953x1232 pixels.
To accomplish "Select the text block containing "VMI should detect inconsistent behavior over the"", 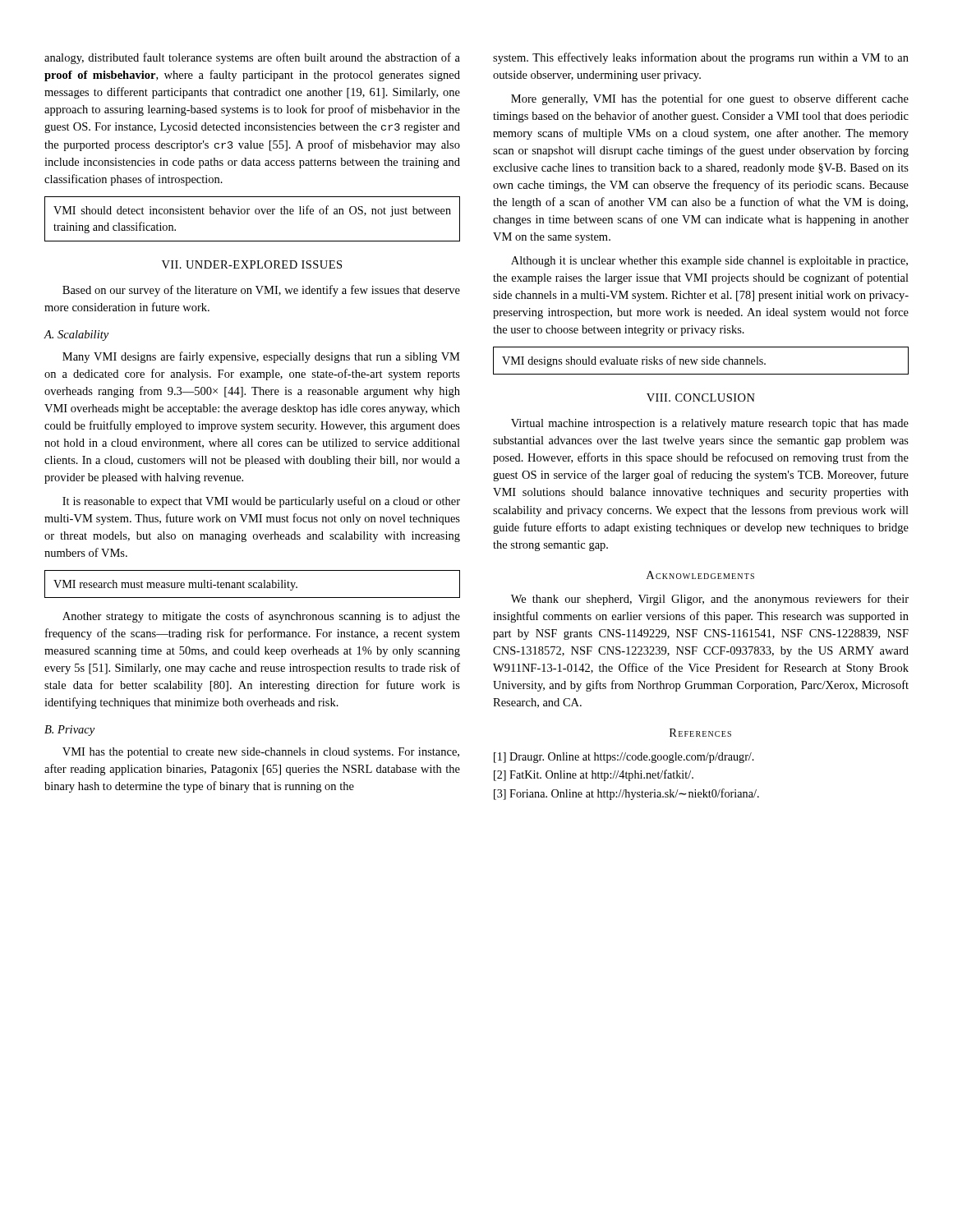I will (x=252, y=219).
